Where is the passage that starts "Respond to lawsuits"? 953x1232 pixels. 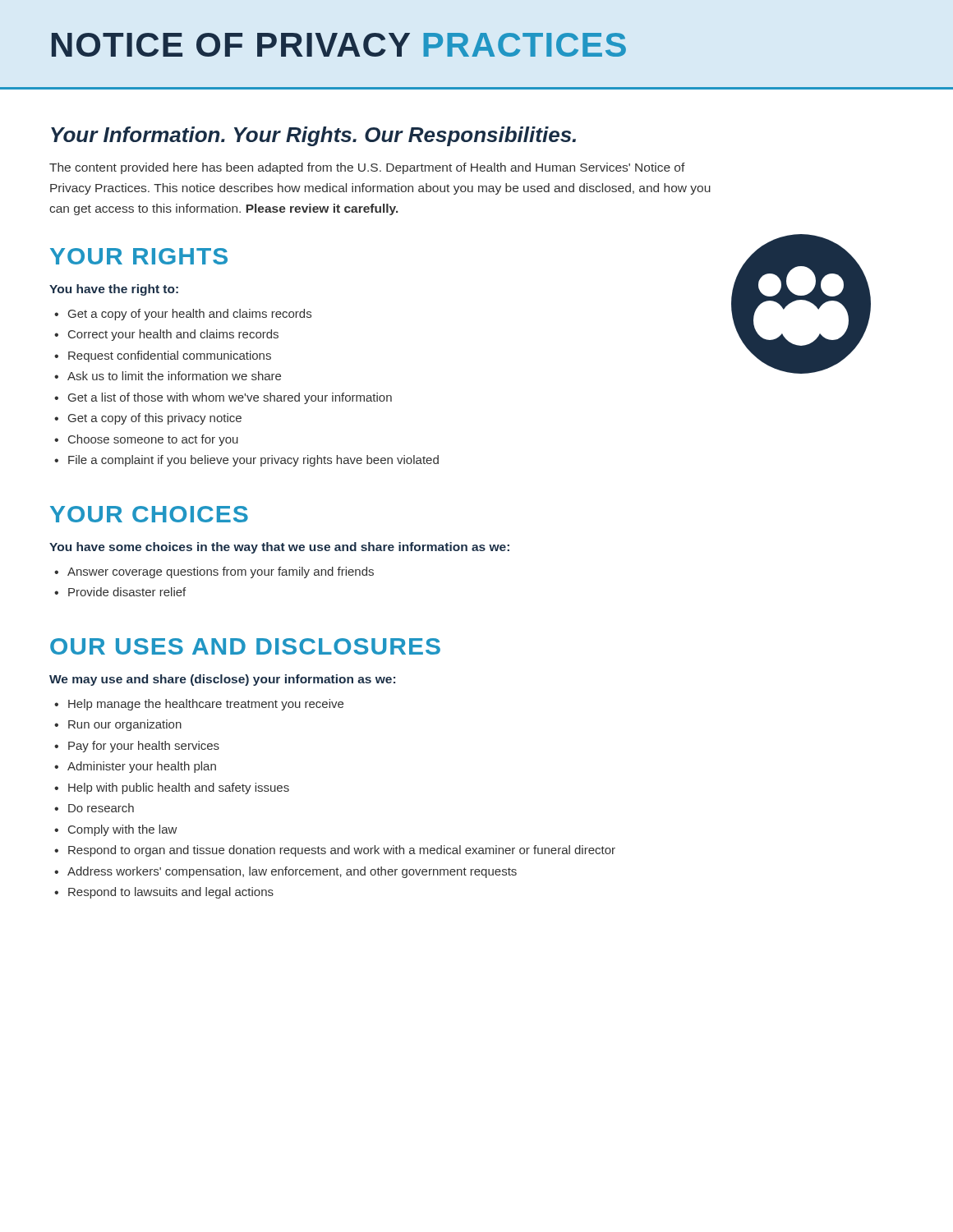164,893
